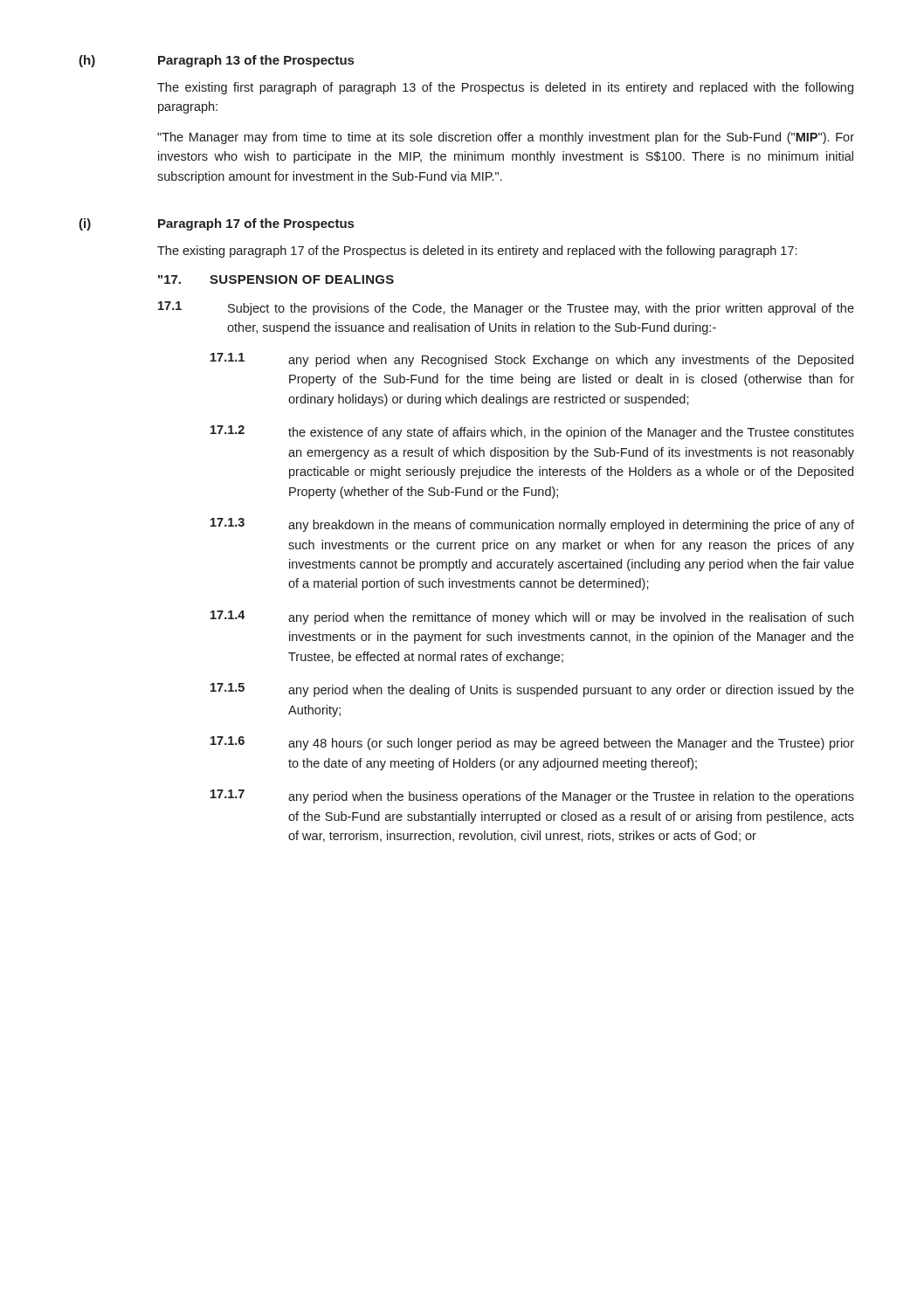Viewport: 924px width, 1310px height.
Task: Click on the list item that says "17.1 Subject to the provisions of the"
Action: coord(506,318)
